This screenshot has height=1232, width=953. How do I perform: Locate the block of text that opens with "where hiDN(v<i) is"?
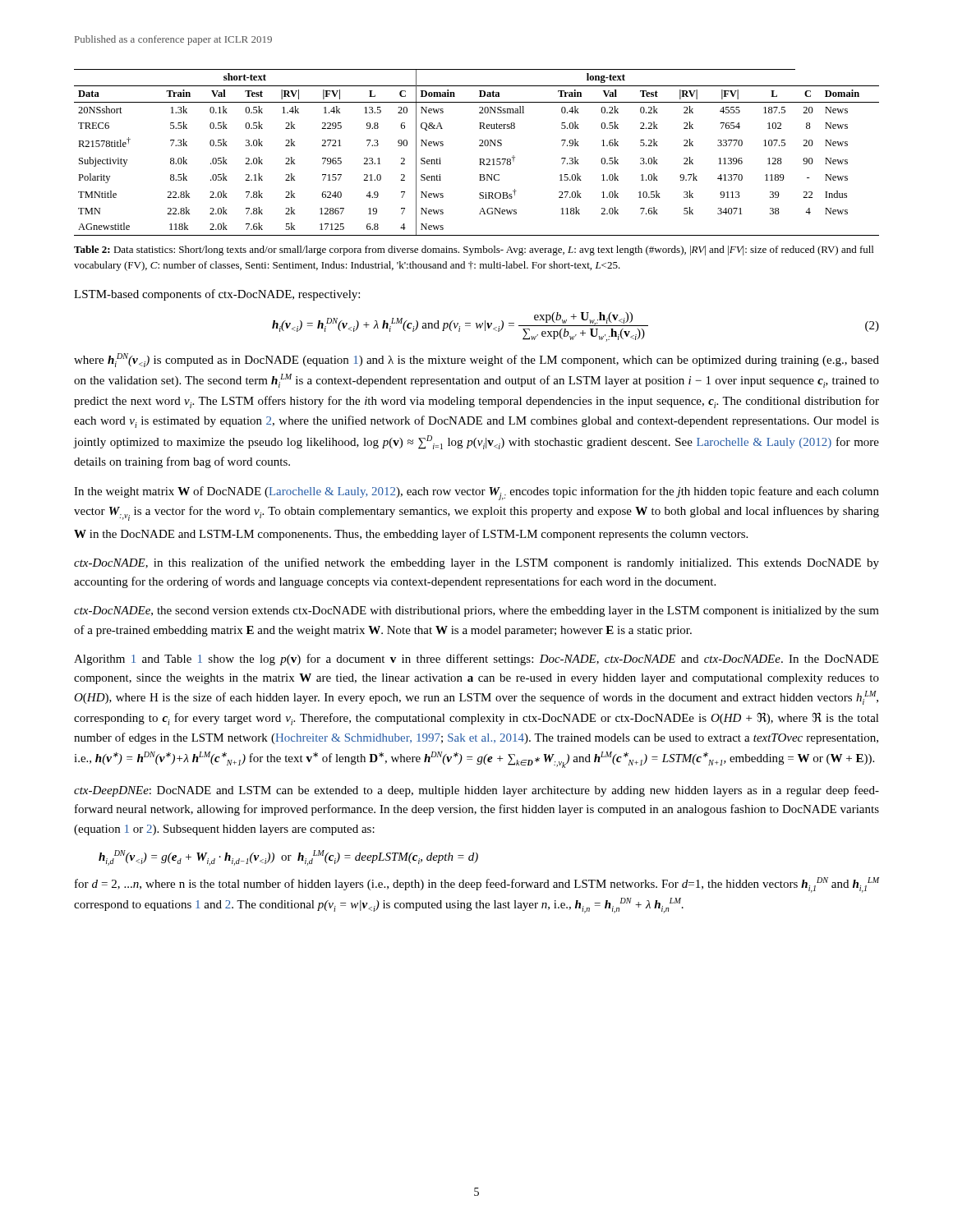coord(476,410)
